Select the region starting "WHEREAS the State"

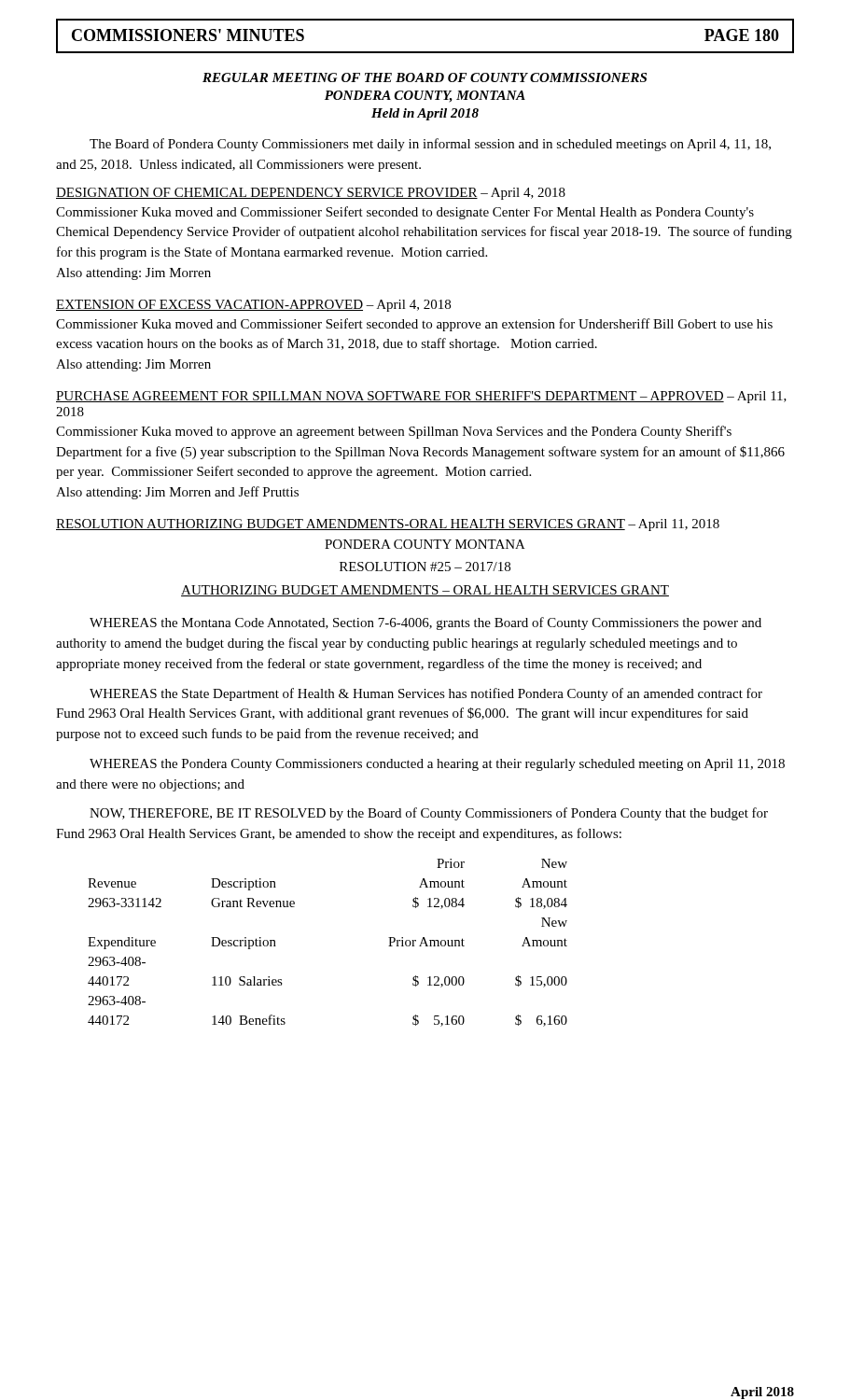pos(409,713)
